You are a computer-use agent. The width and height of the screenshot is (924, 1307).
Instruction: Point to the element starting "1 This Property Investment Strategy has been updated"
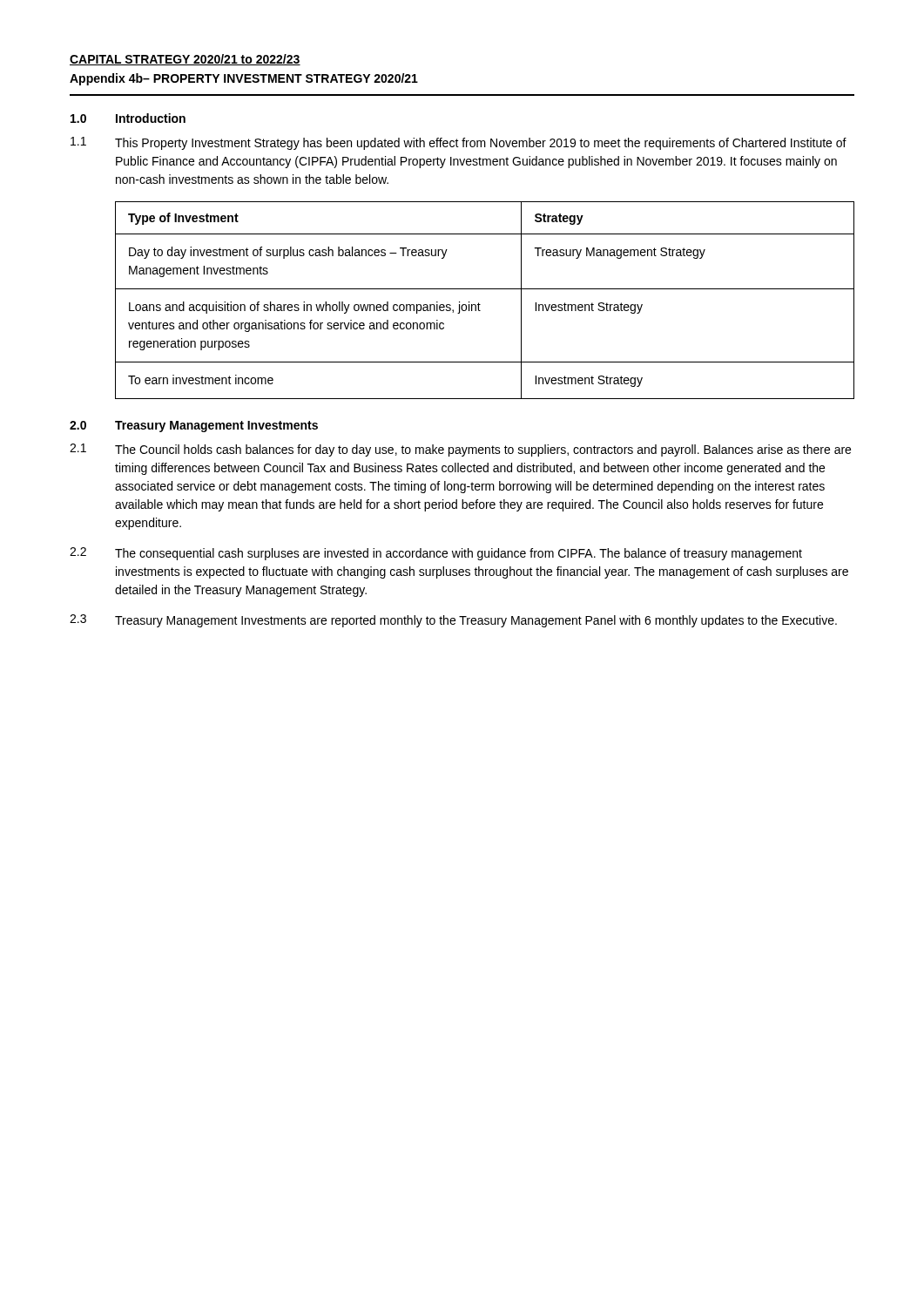(x=462, y=162)
